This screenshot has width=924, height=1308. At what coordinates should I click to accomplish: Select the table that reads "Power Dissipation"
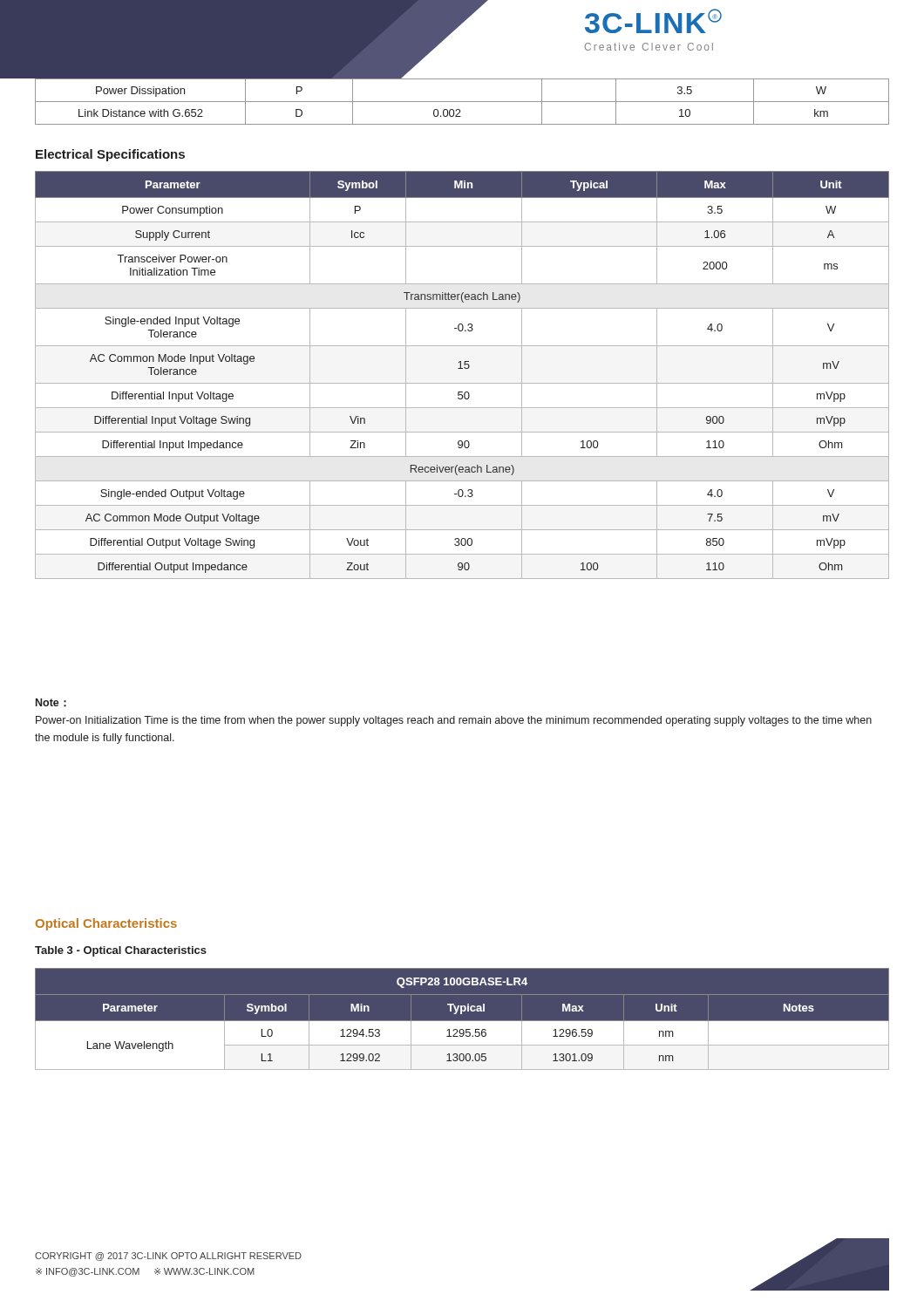tap(462, 102)
